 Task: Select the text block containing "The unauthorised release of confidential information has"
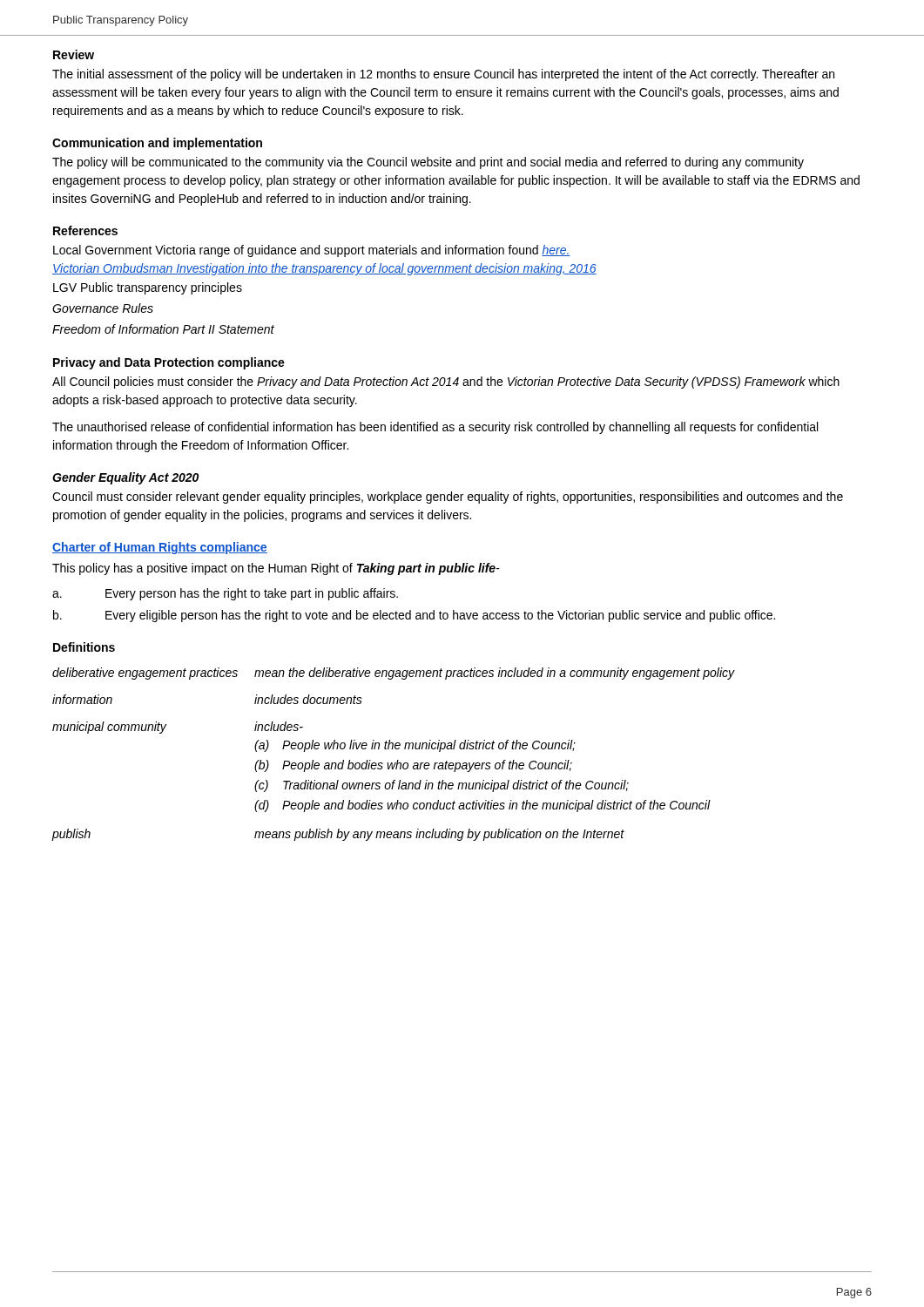click(x=436, y=436)
